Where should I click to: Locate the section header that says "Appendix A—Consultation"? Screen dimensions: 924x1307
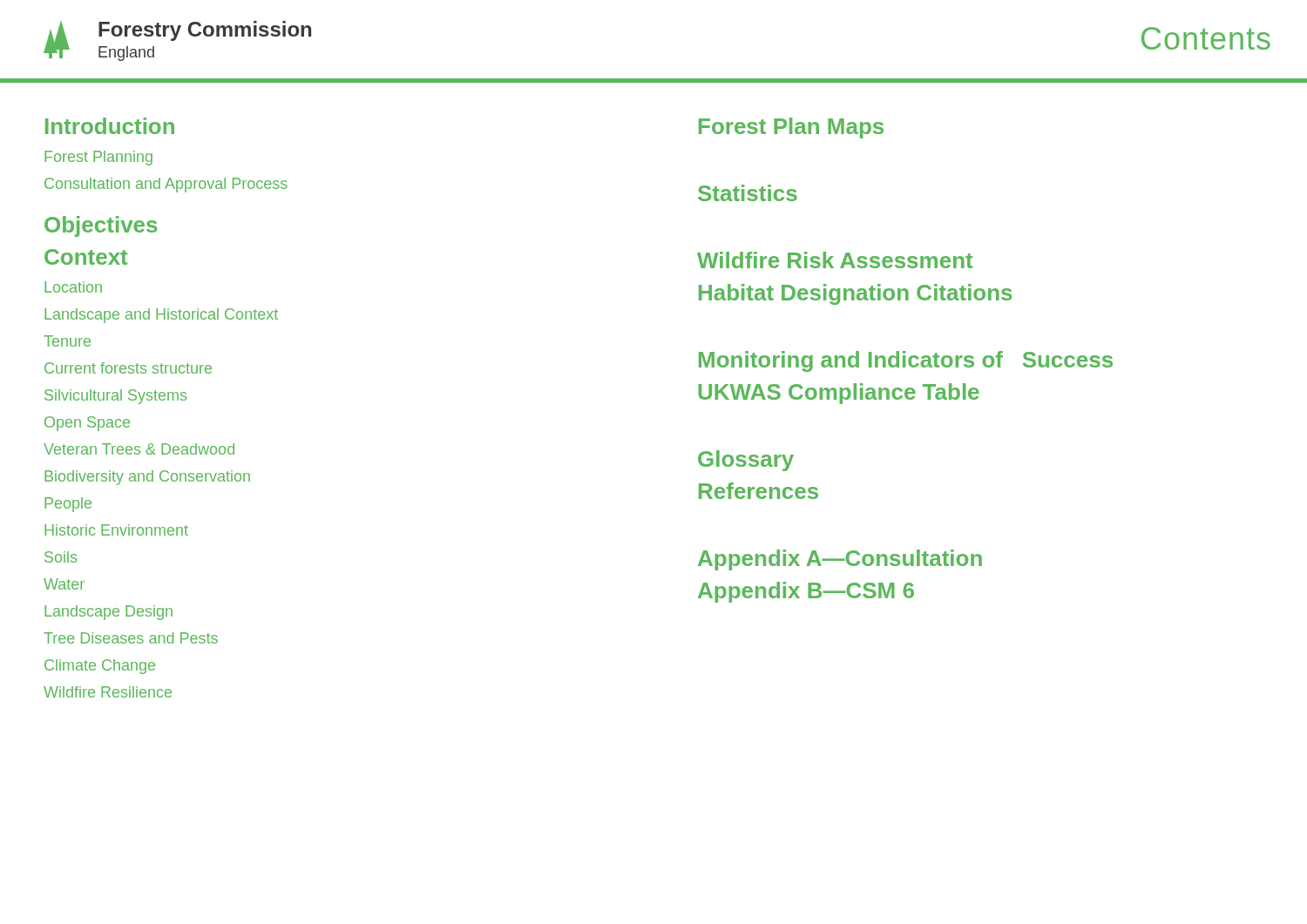point(840,558)
